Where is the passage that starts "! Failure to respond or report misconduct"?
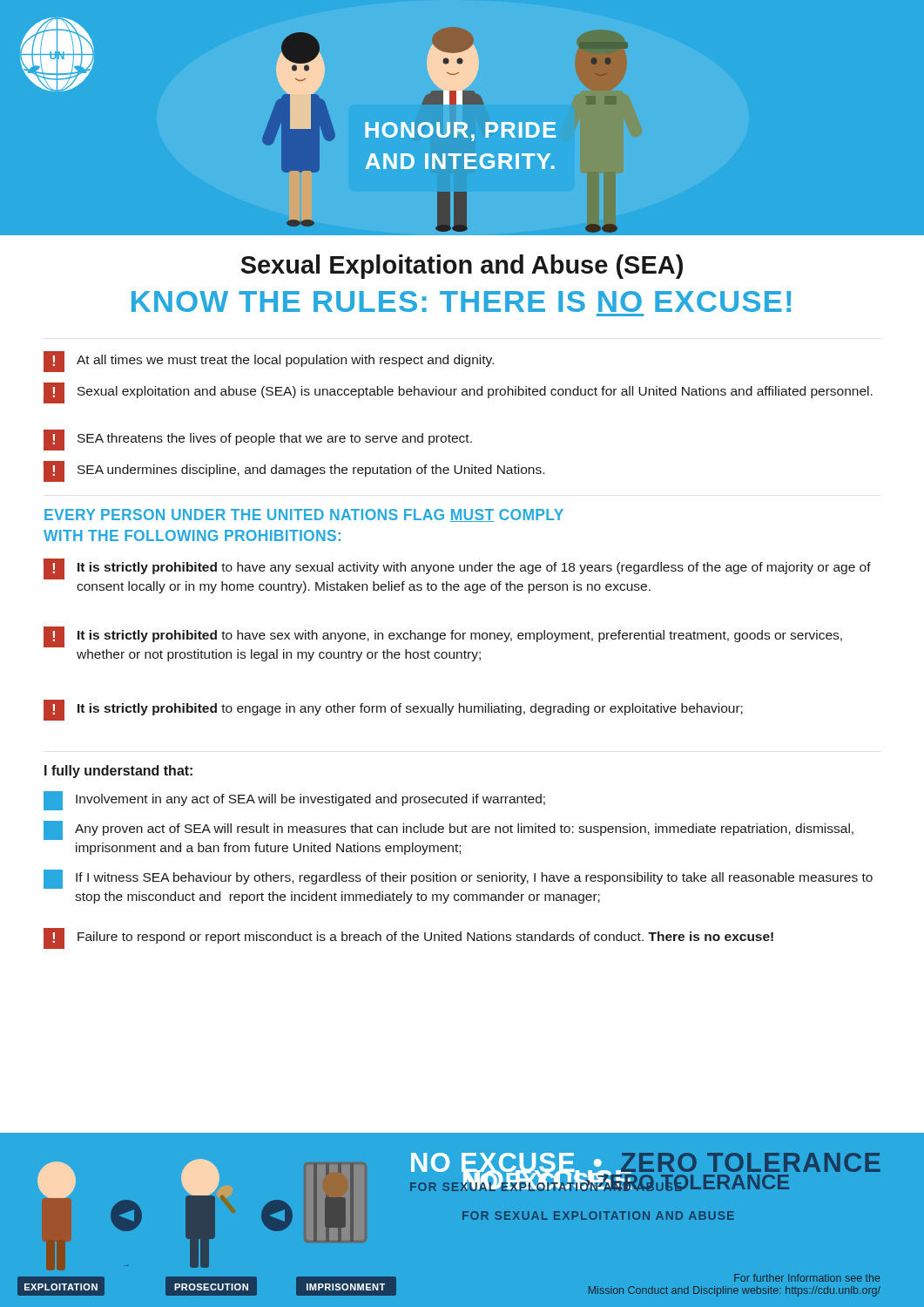Image resolution: width=924 pixels, height=1307 pixels. pyautogui.click(x=409, y=938)
